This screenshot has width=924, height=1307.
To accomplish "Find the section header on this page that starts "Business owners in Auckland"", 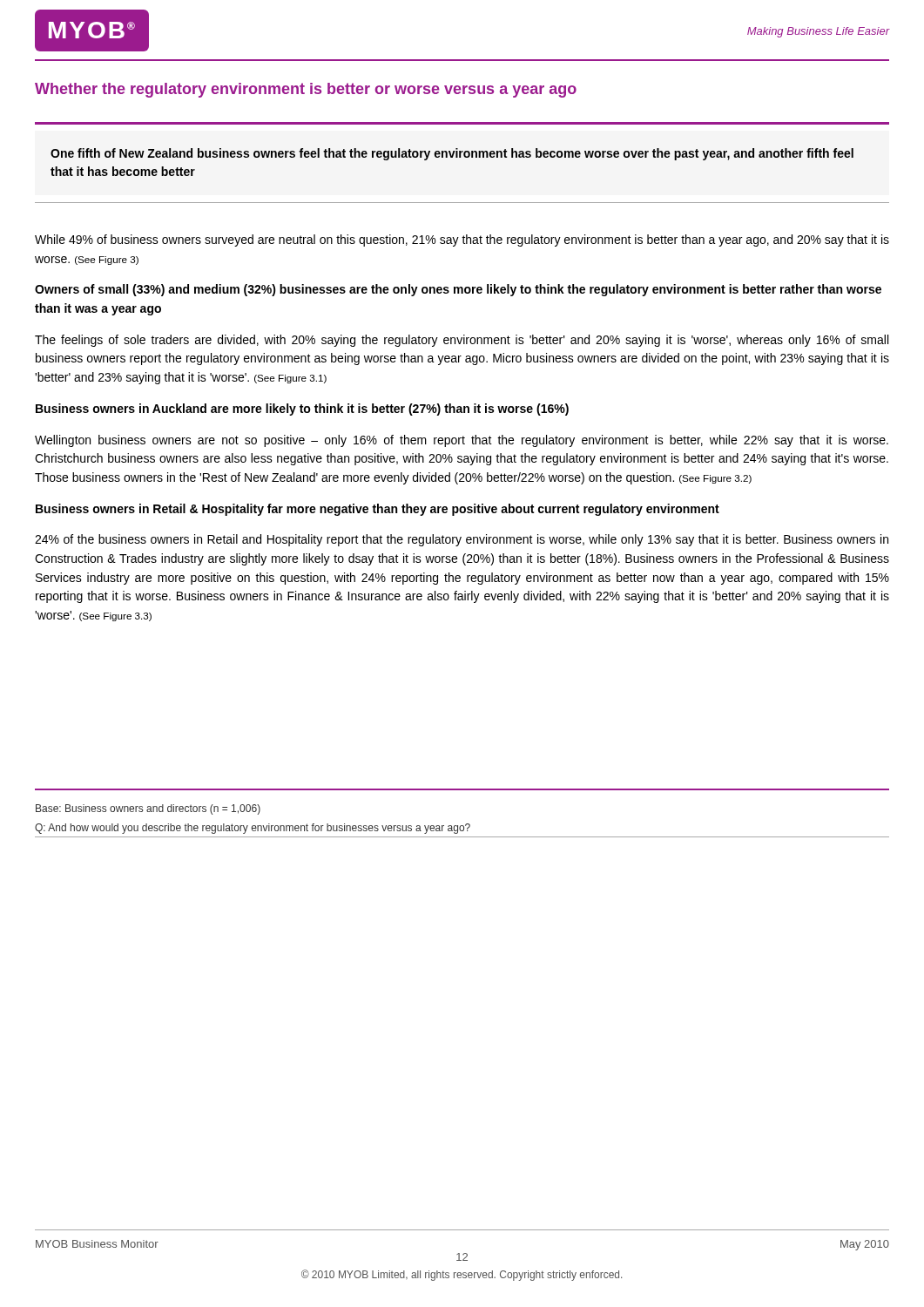I will (302, 409).
